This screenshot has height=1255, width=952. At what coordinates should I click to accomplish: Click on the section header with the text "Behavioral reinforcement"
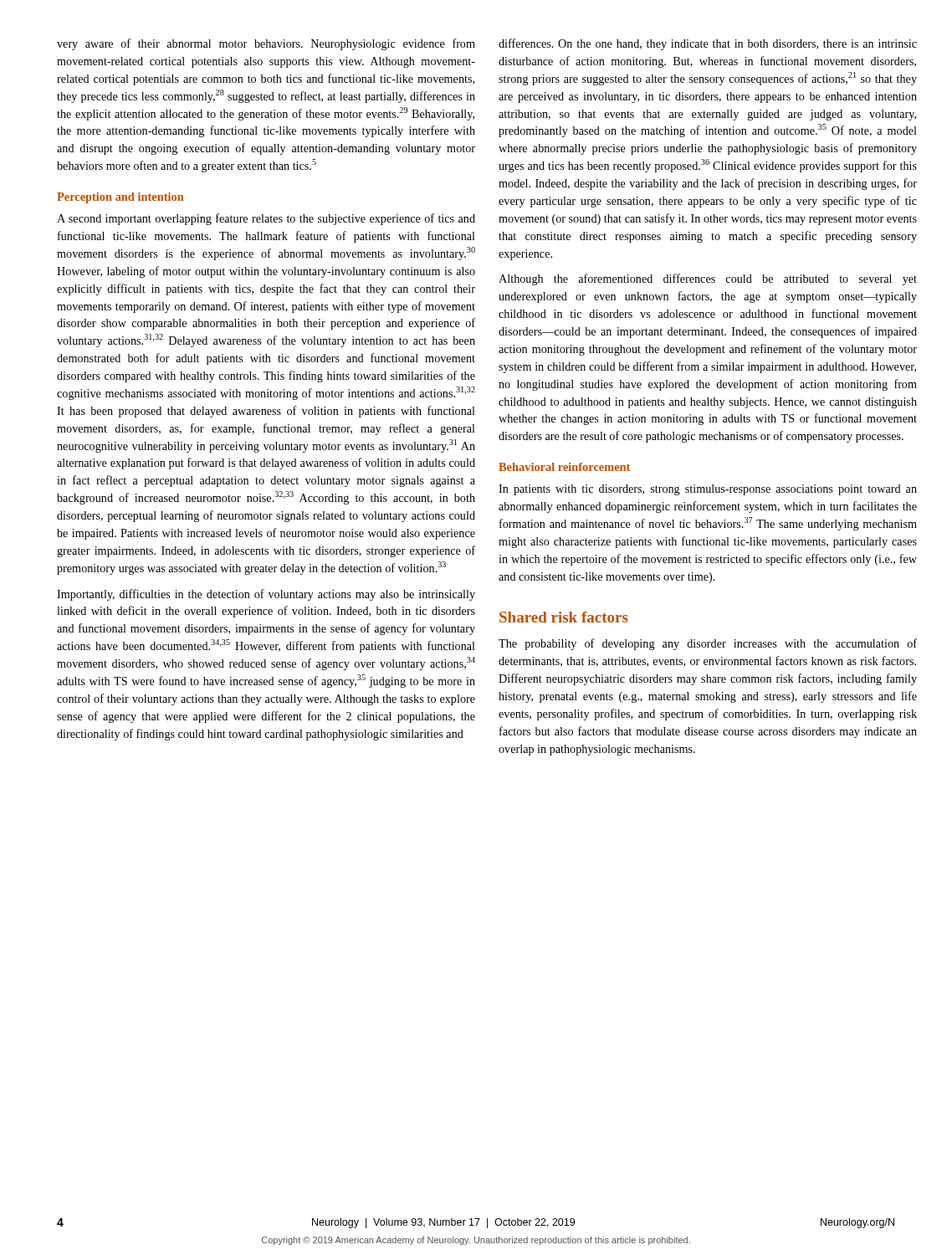(x=564, y=467)
